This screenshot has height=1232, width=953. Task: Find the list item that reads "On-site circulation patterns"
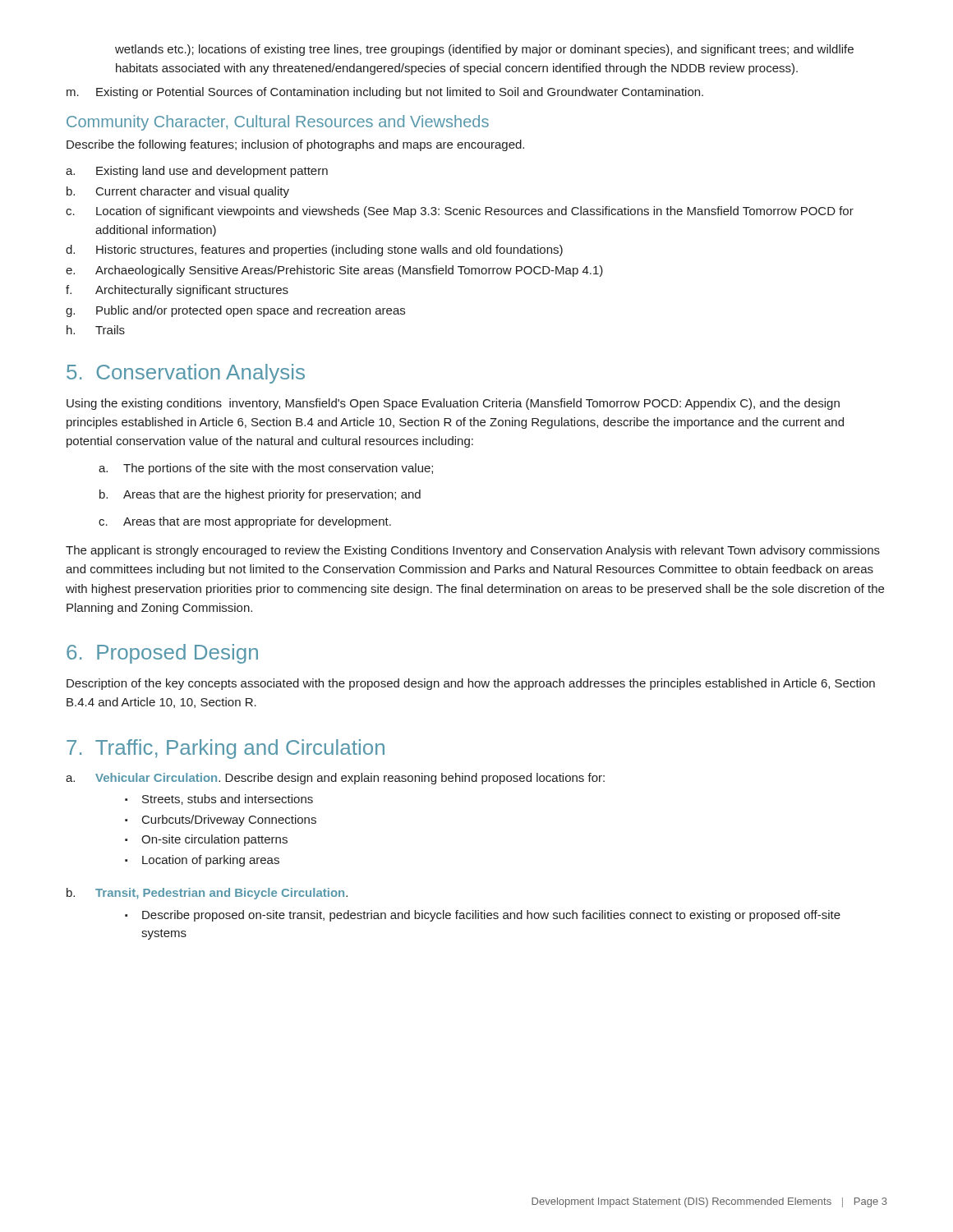click(x=206, y=840)
